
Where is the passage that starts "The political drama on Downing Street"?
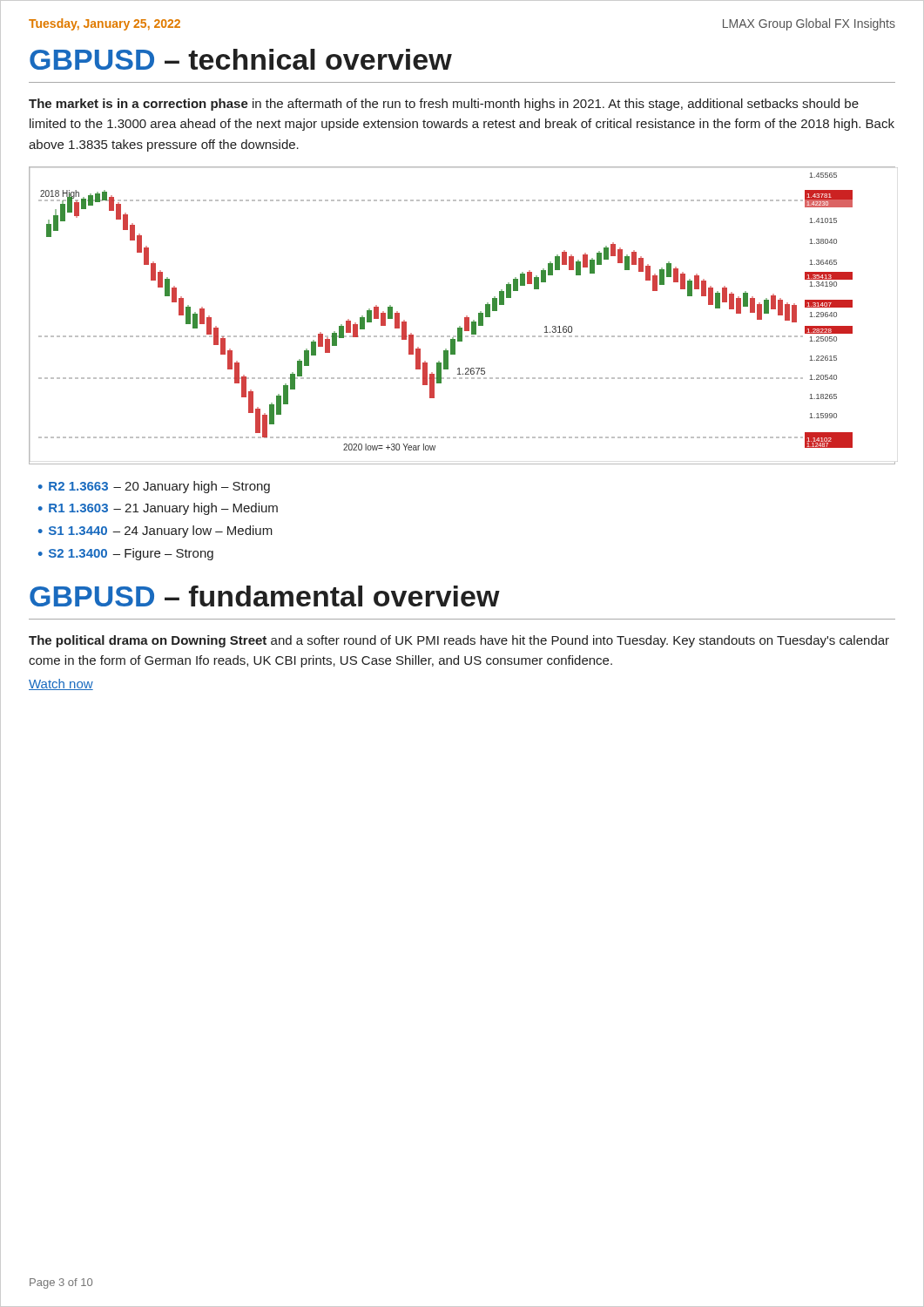pyautogui.click(x=459, y=650)
